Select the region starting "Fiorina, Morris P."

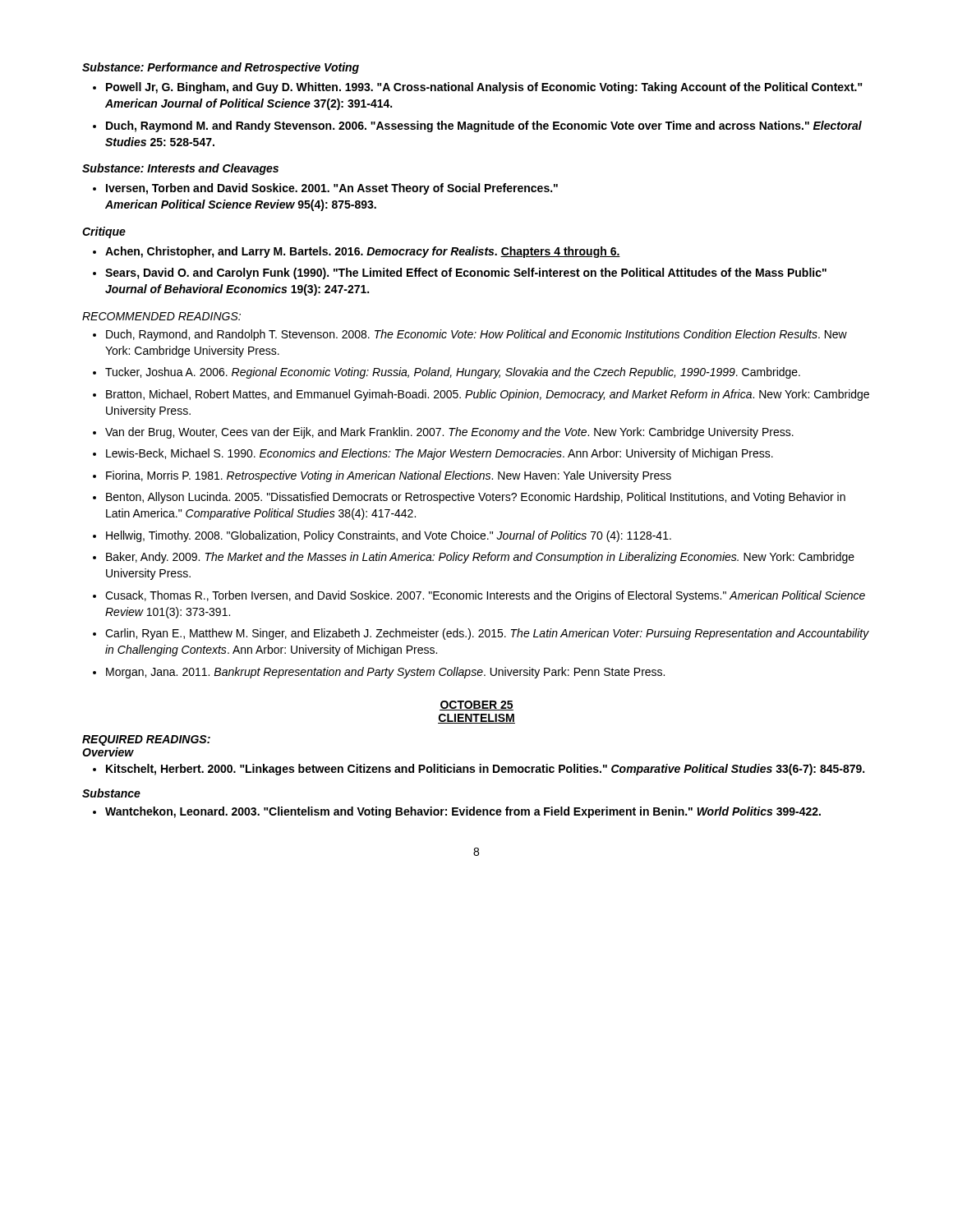coord(388,475)
